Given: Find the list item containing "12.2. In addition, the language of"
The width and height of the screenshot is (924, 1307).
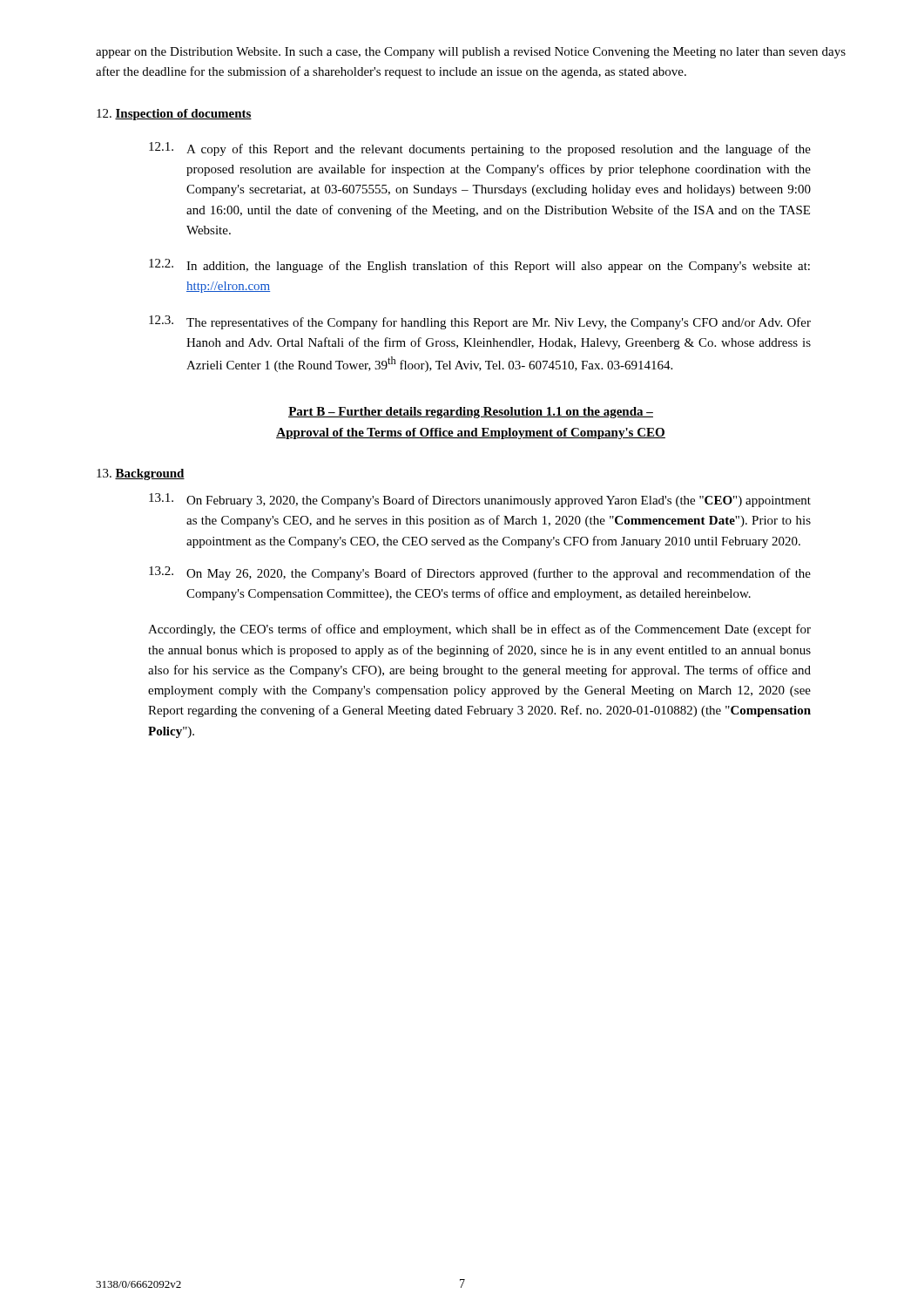Looking at the screenshot, I should tap(479, 276).
